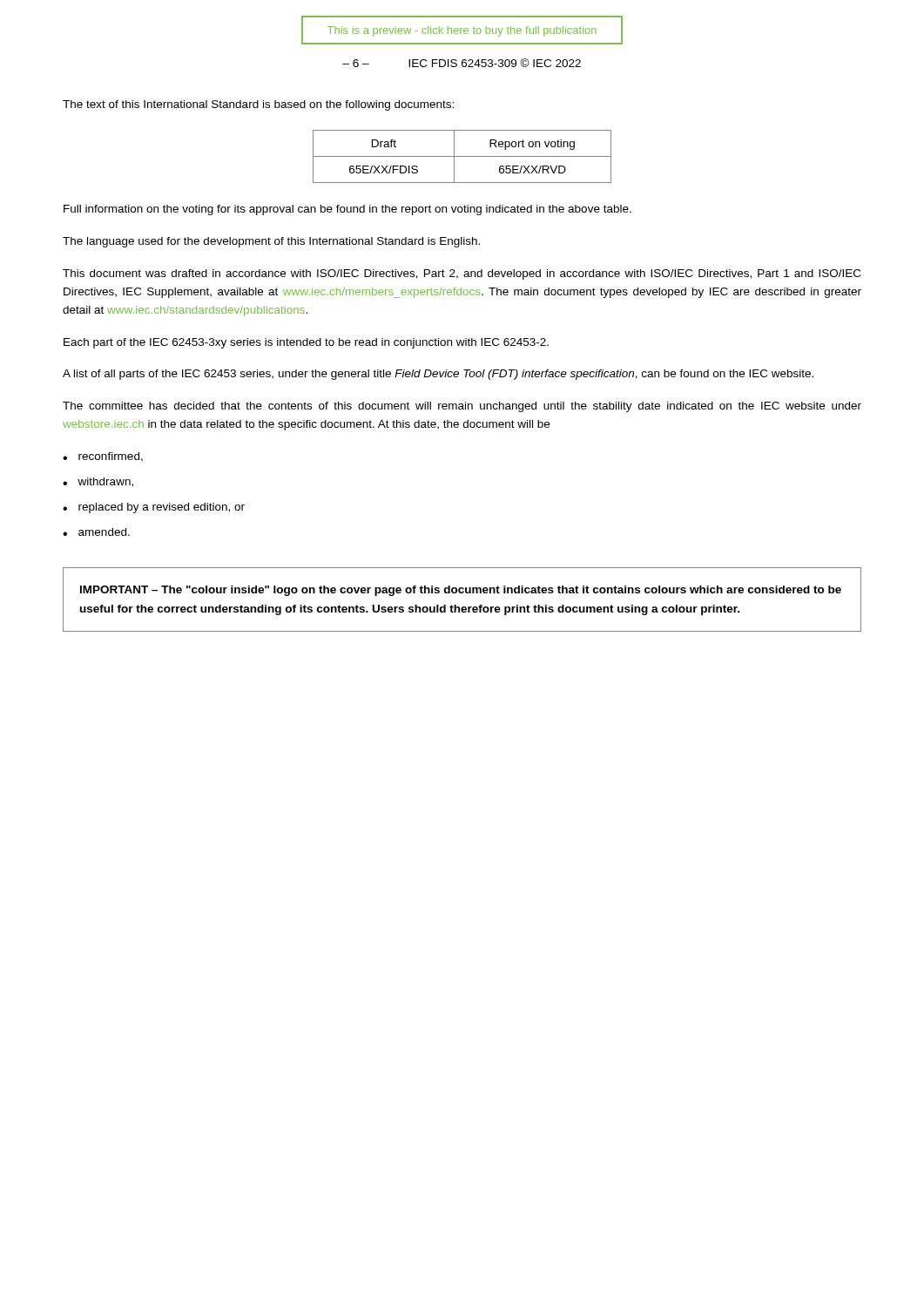Locate the passage starting "The language used for"

pyautogui.click(x=272, y=241)
